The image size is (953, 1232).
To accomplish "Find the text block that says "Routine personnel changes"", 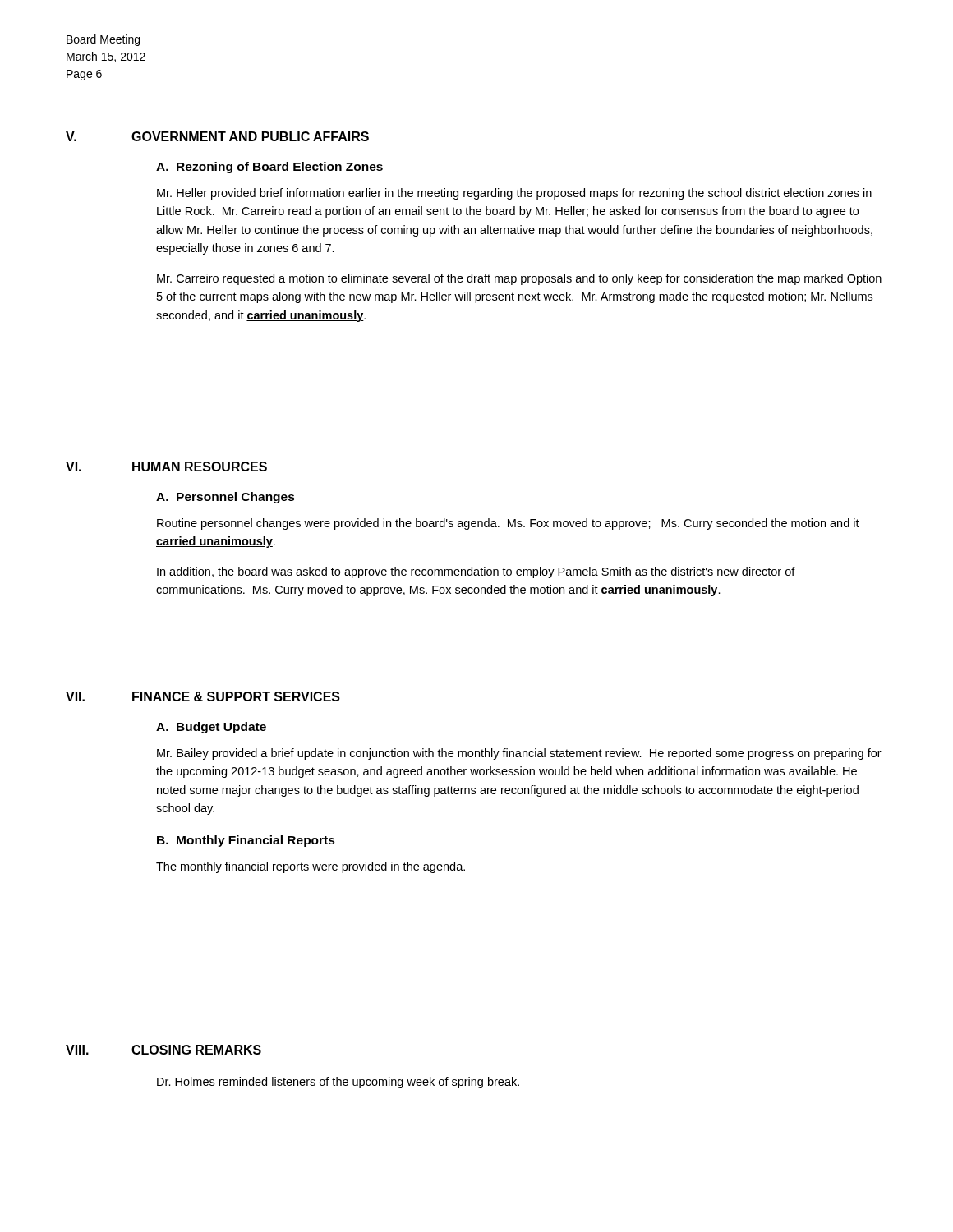I will 508,532.
